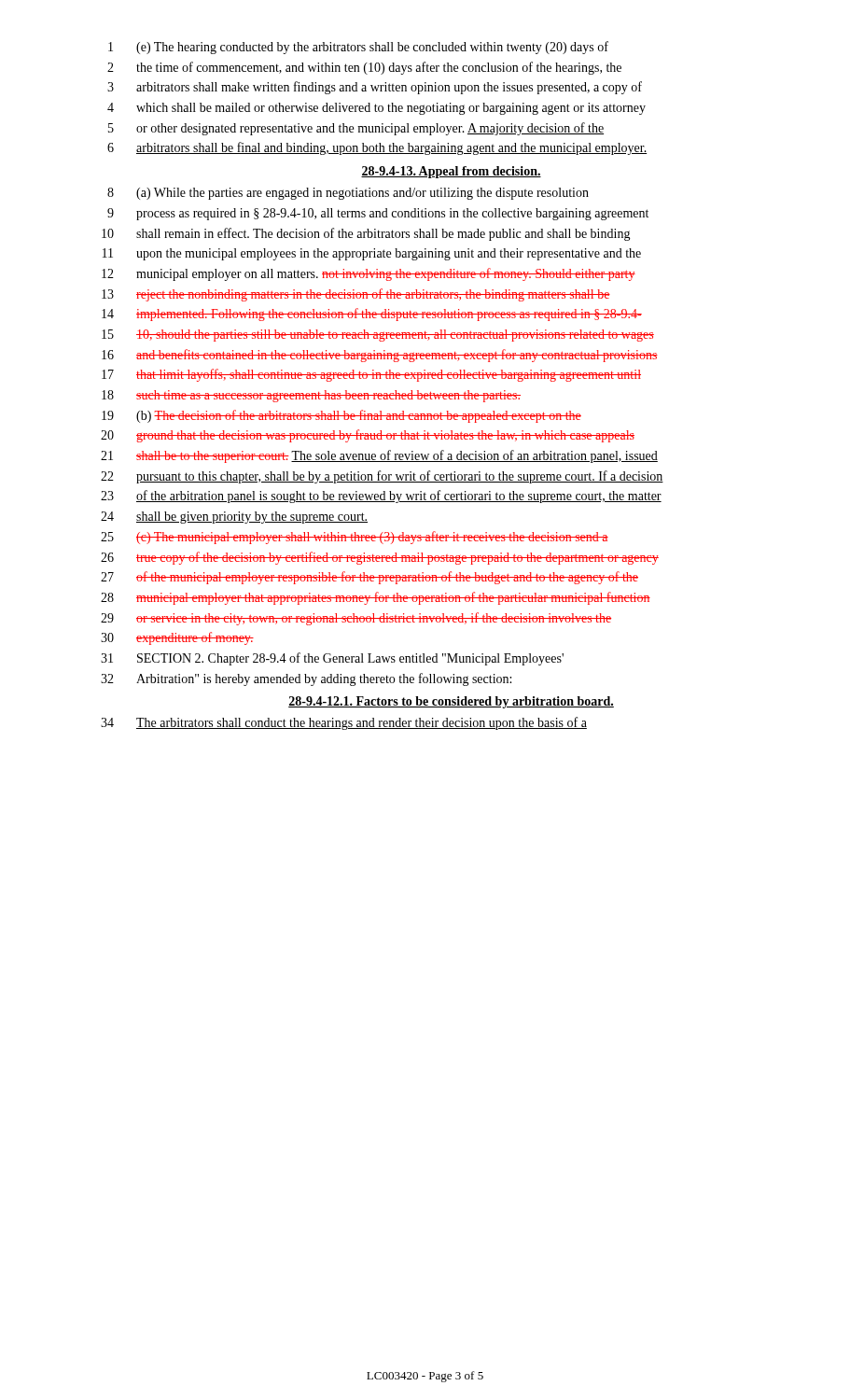This screenshot has height=1400, width=850.
Task: Click on the list item that reads "15 10, should the parties still"
Action: point(425,335)
